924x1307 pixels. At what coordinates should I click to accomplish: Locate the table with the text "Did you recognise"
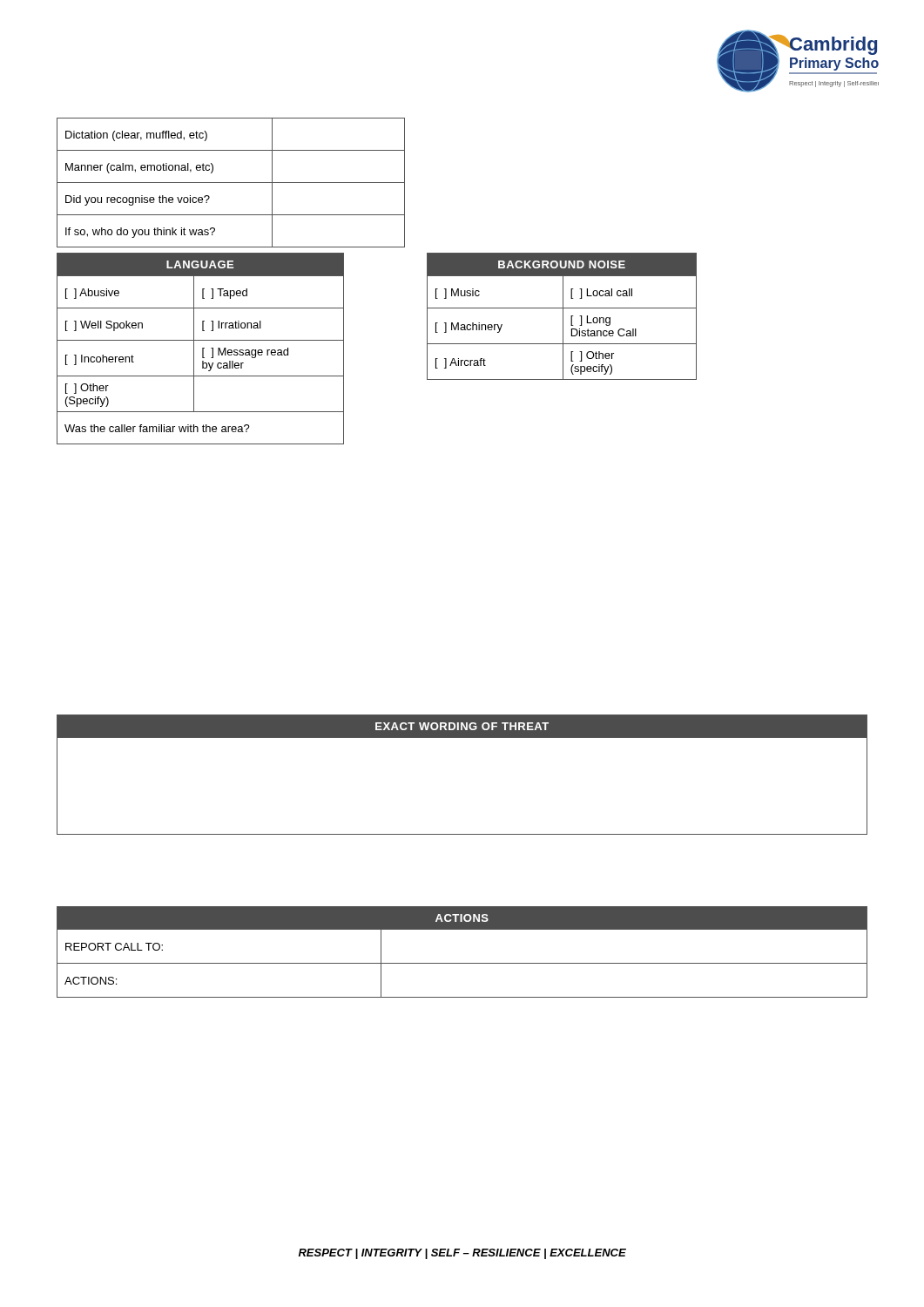click(231, 183)
